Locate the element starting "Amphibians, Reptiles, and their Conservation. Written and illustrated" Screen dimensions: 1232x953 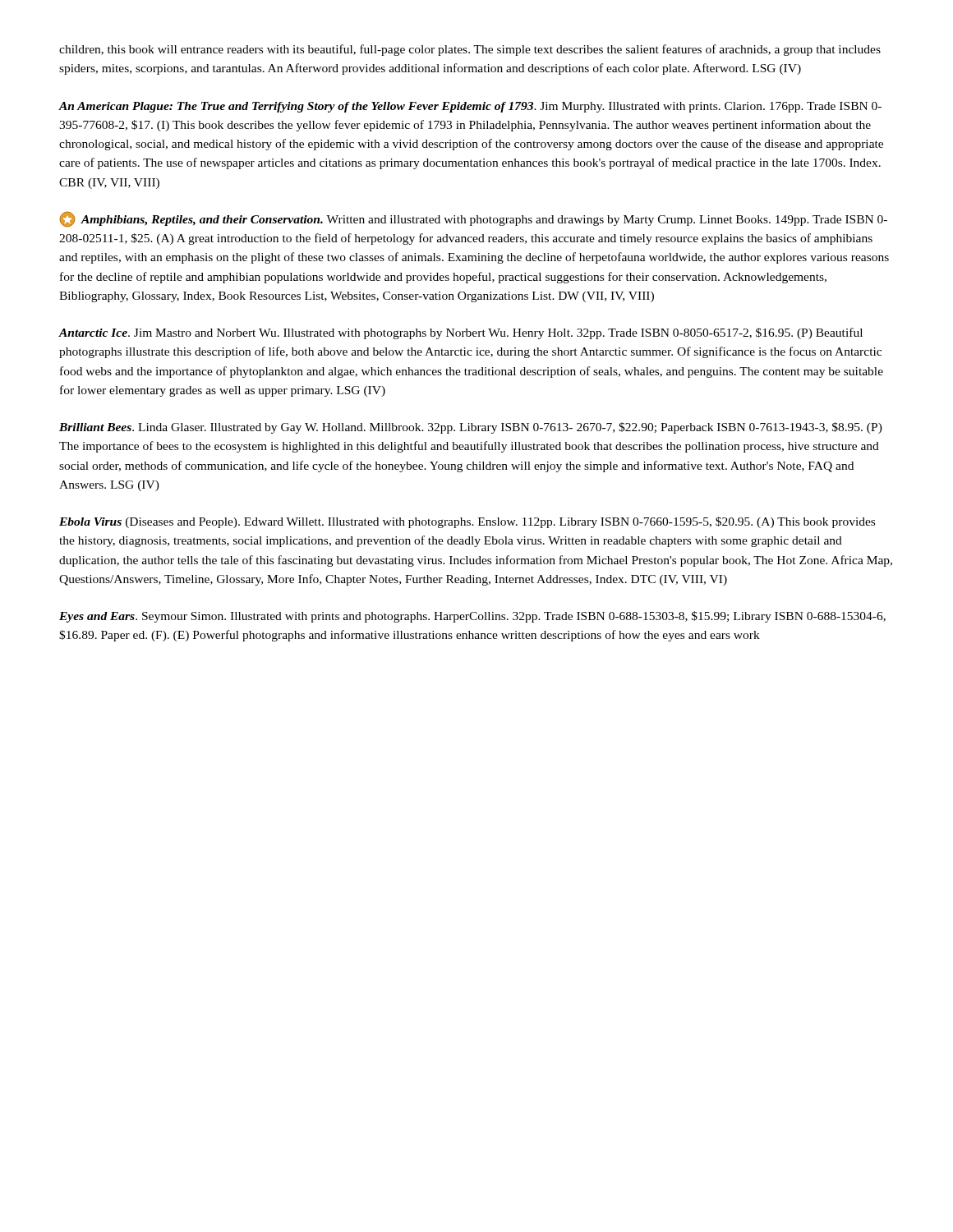tap(474, 257)
